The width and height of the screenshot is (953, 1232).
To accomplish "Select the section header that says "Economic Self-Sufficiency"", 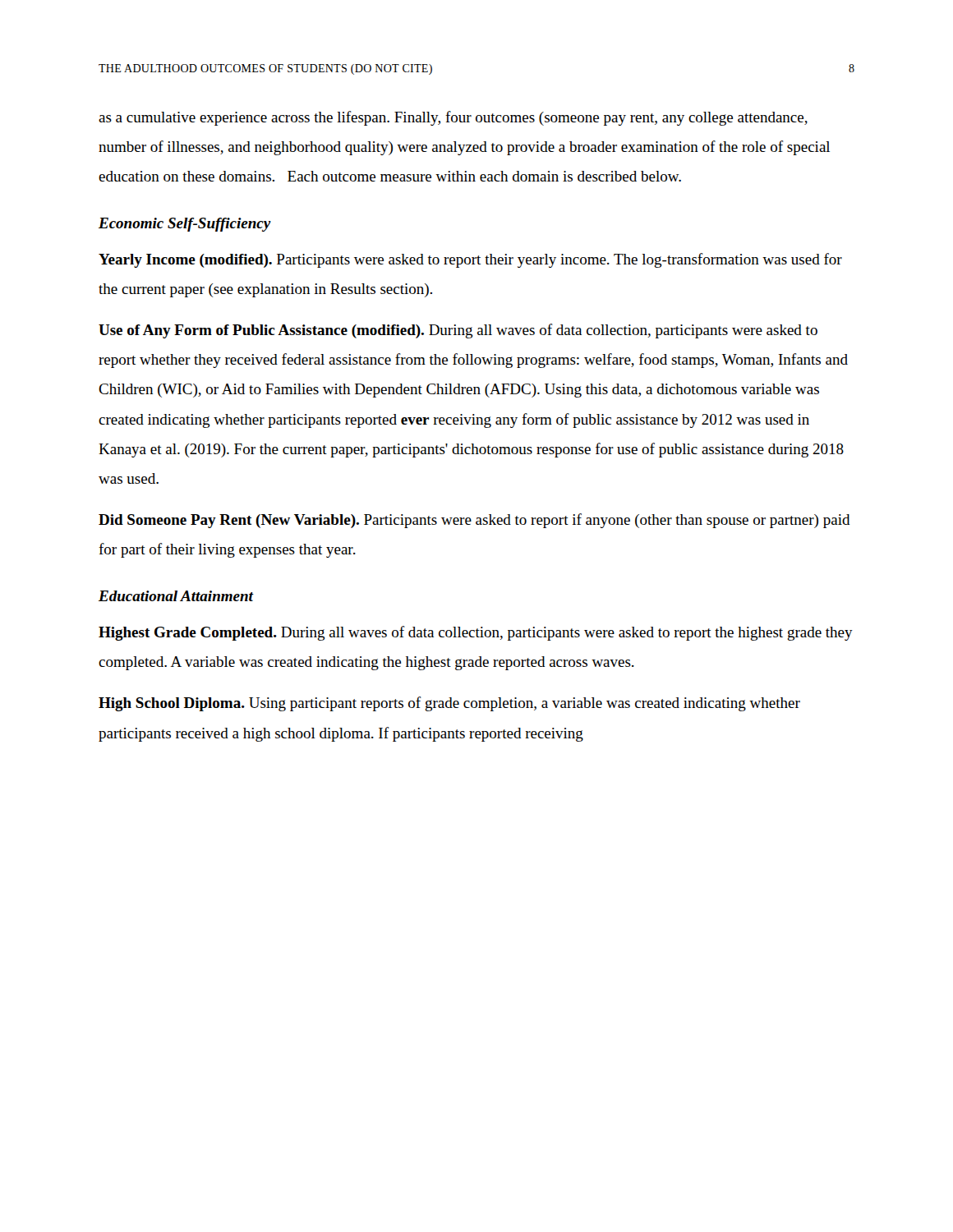I will click(x=185, y=223).
